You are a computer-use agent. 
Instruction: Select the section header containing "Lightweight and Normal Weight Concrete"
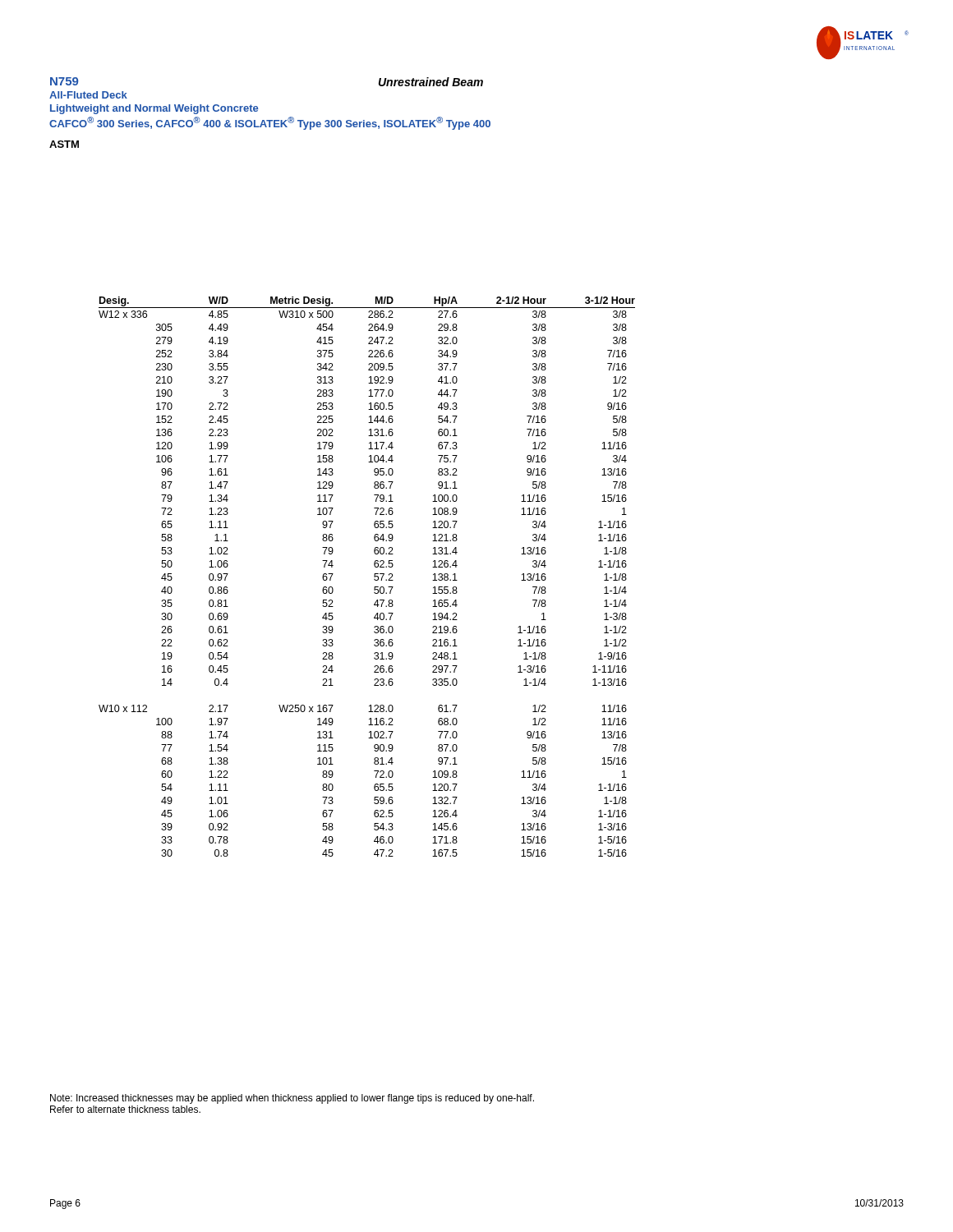click(x=154, y=108)
